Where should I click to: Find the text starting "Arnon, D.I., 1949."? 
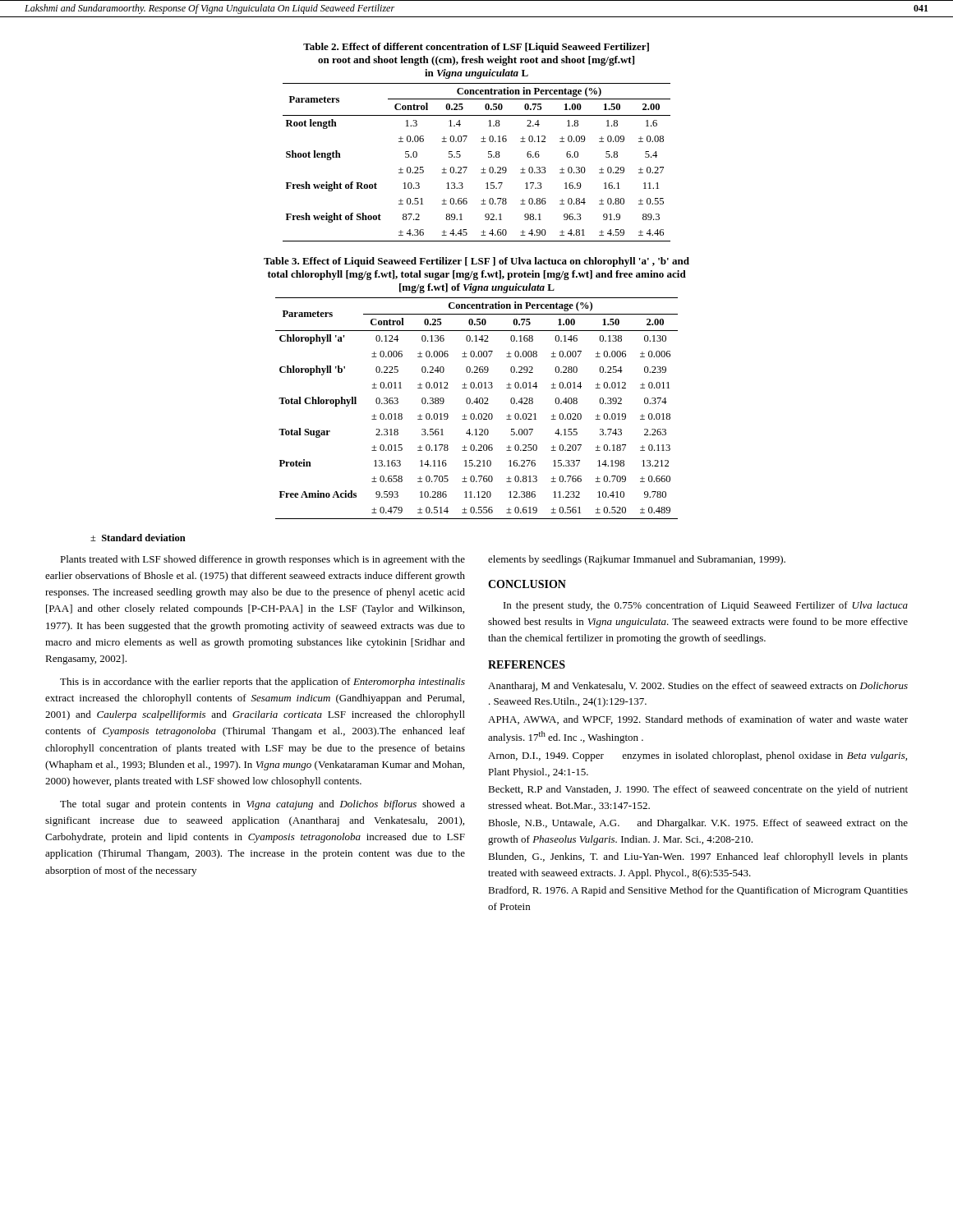(x=698, y=763)
